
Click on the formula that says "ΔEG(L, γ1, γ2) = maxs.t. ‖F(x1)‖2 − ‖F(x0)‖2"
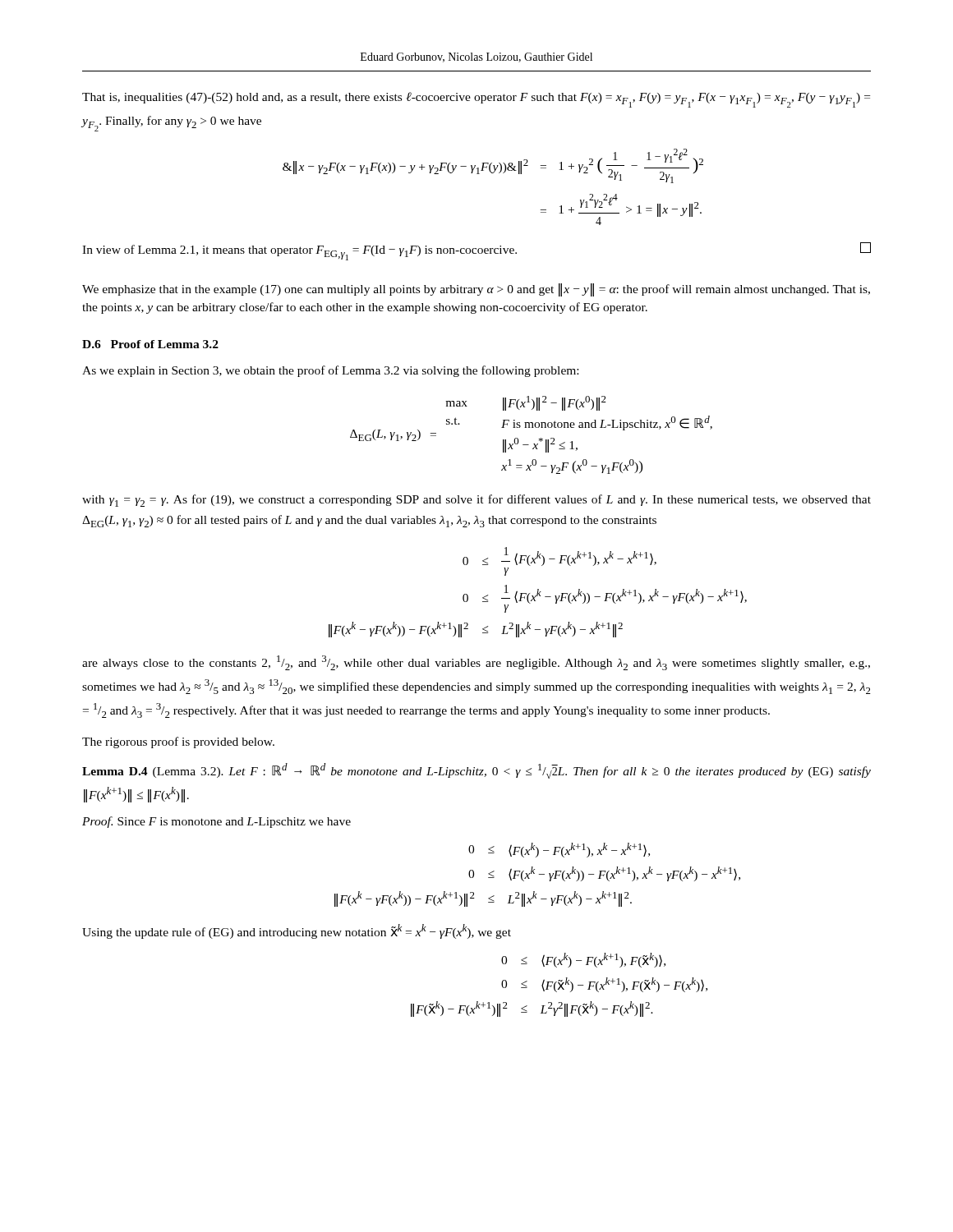coord(526,403)
